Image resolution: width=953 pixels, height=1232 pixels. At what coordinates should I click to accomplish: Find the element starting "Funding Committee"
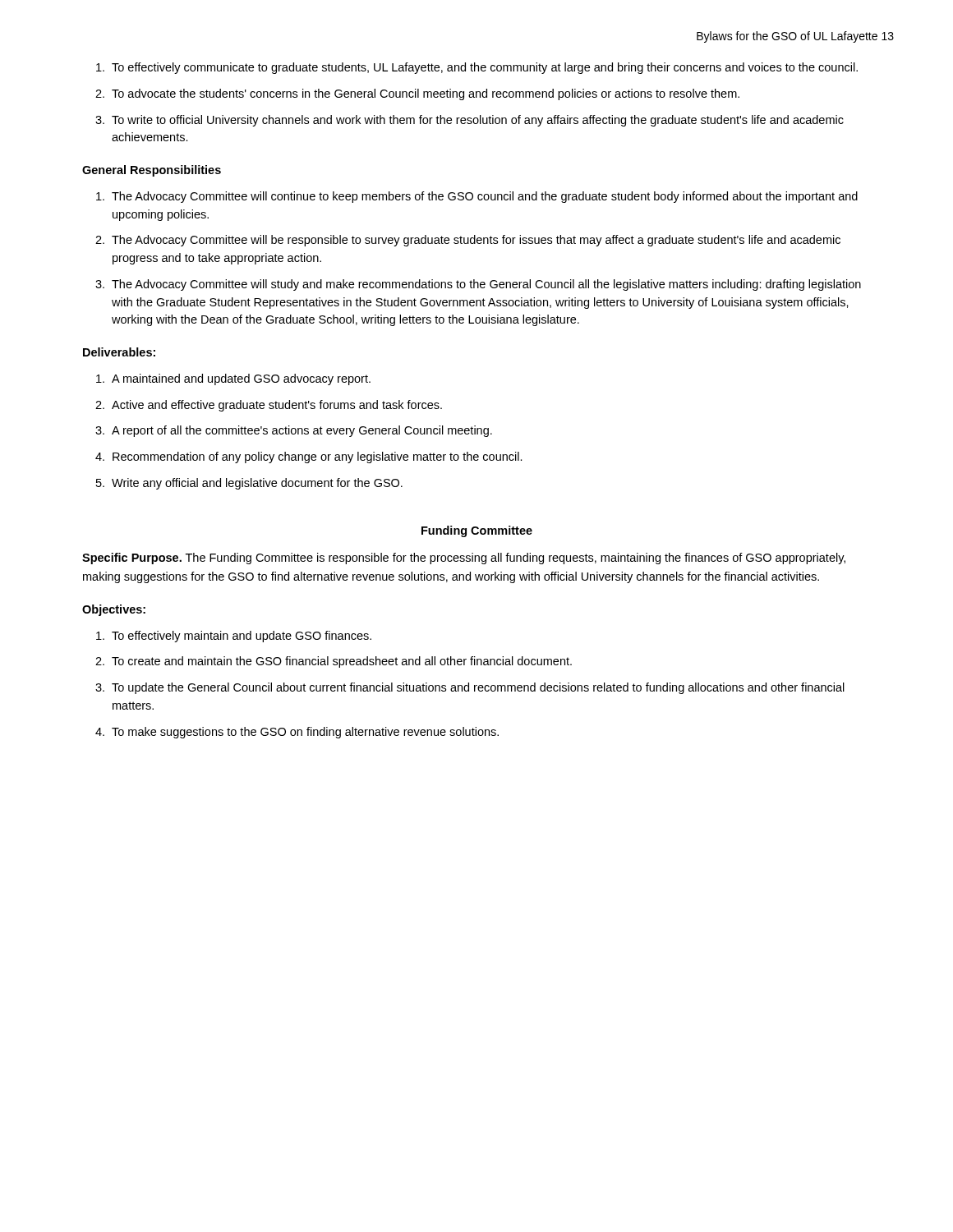click(476, 530)
